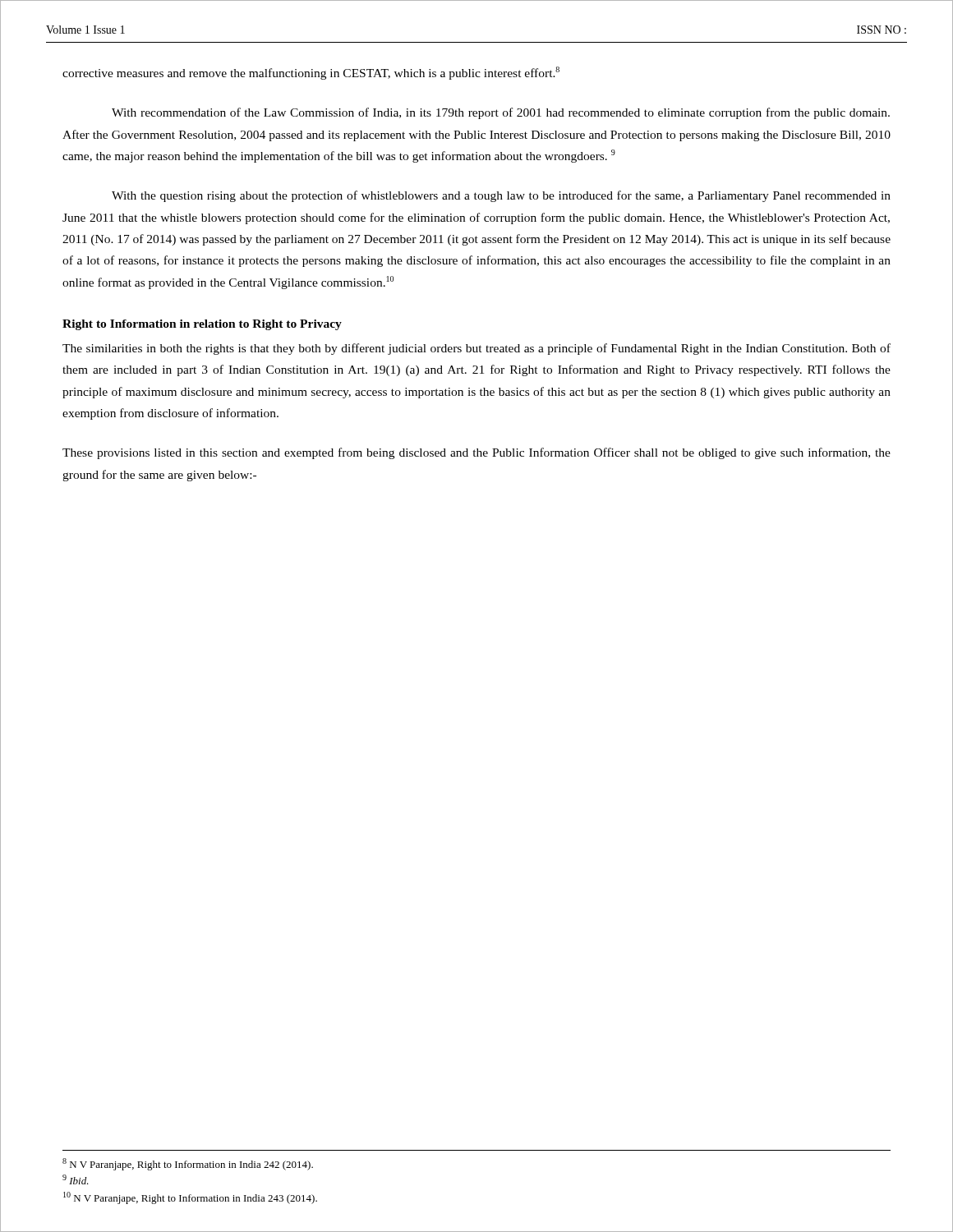Select the text block containing "The similarities in both the rights is"

click(476, 380)
